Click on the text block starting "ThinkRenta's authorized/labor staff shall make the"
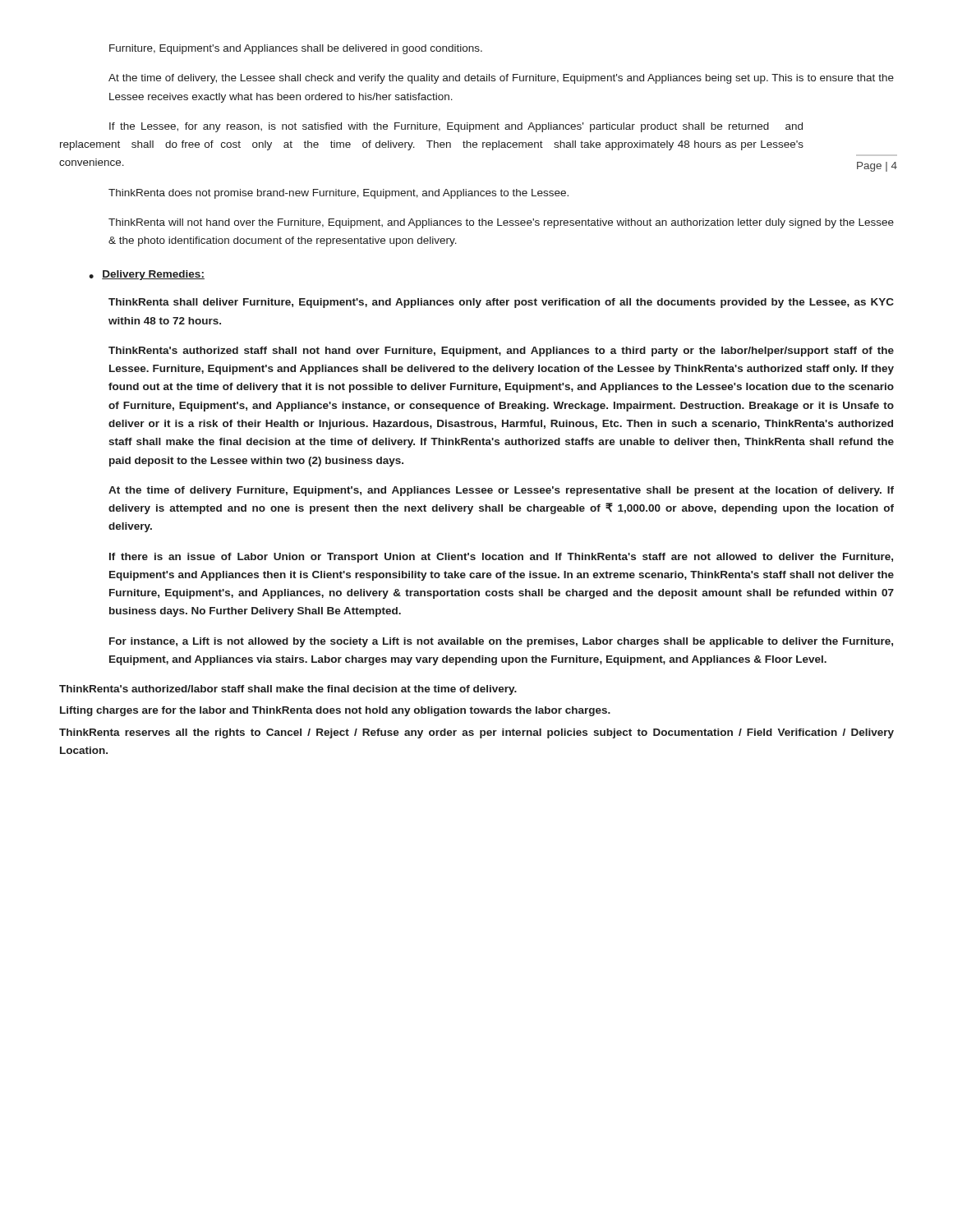 pyautogui.click(x=288, y=689)
